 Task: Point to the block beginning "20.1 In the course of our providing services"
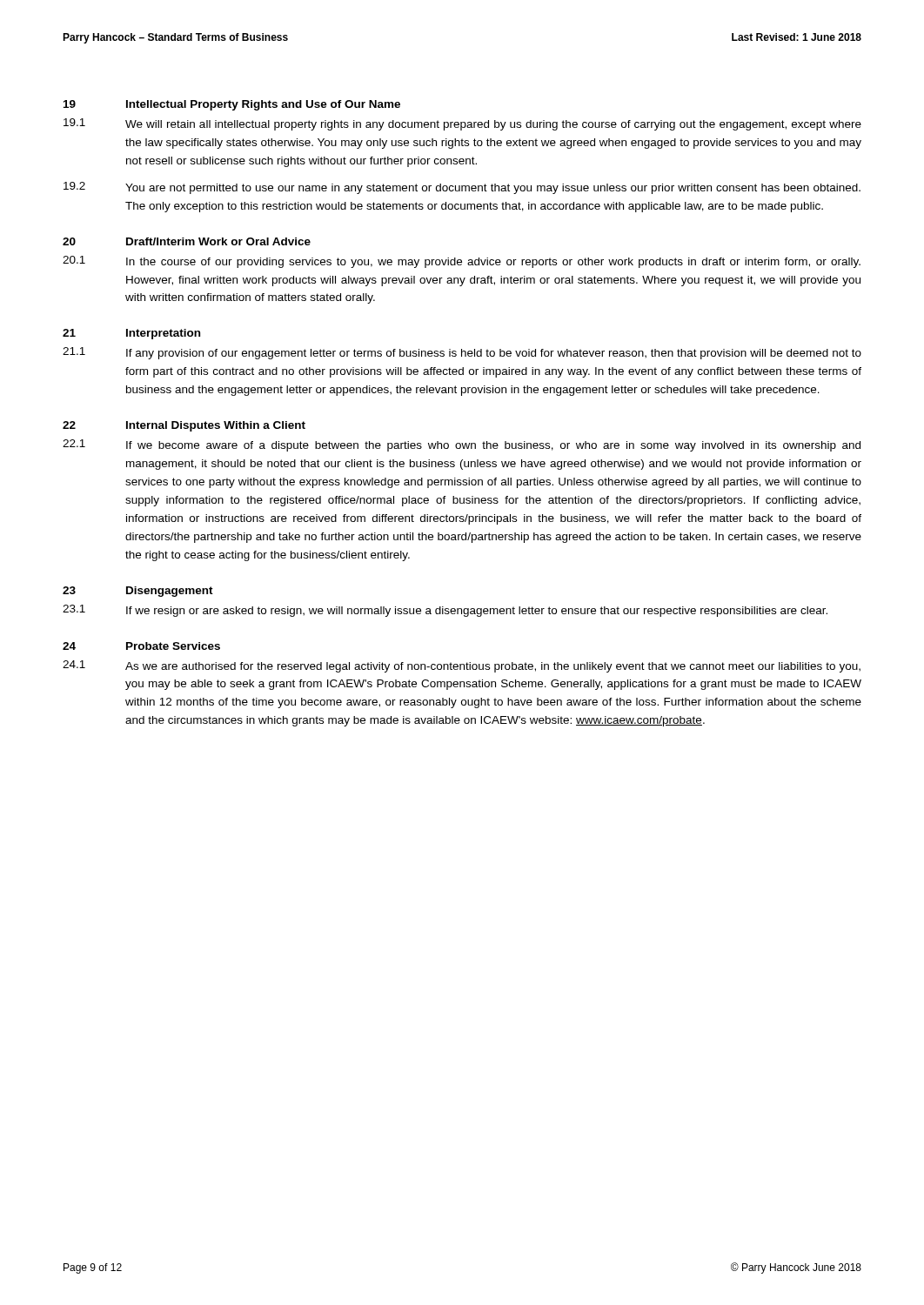point(462,280)
